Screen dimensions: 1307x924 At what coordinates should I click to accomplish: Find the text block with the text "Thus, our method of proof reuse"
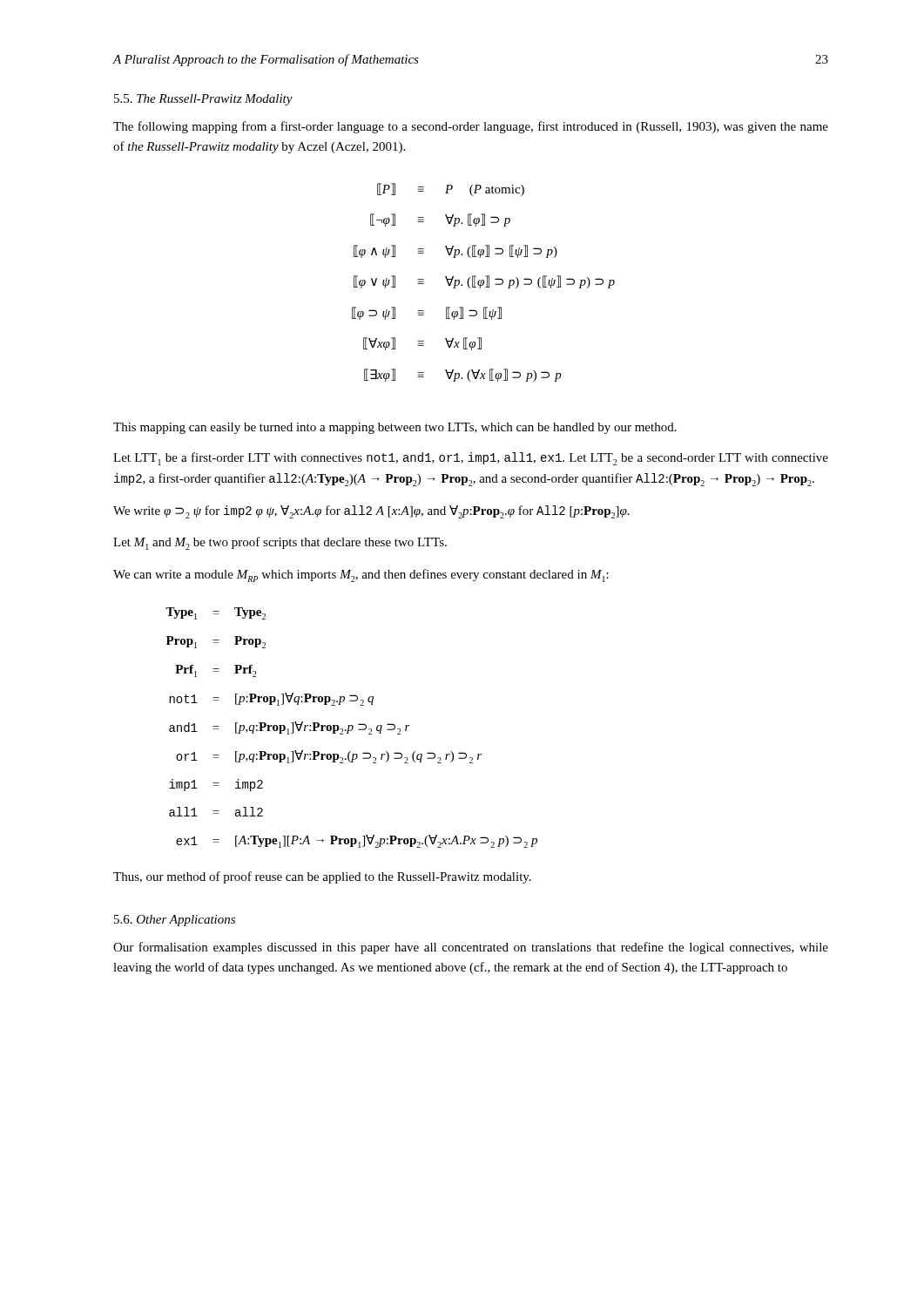pyautogui.click(x=322, y=877)
